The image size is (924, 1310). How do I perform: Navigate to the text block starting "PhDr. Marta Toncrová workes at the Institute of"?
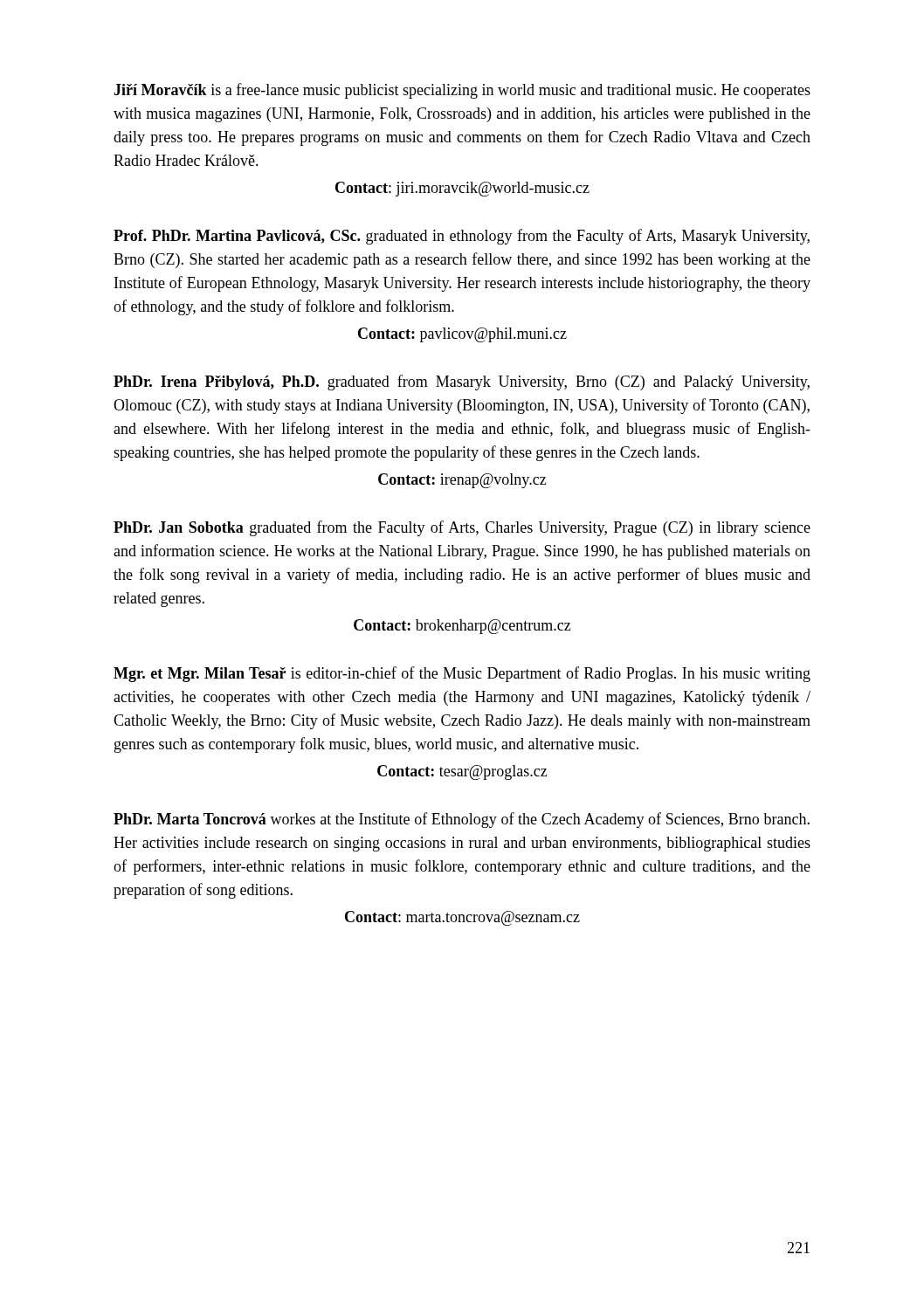click(462, 870)
